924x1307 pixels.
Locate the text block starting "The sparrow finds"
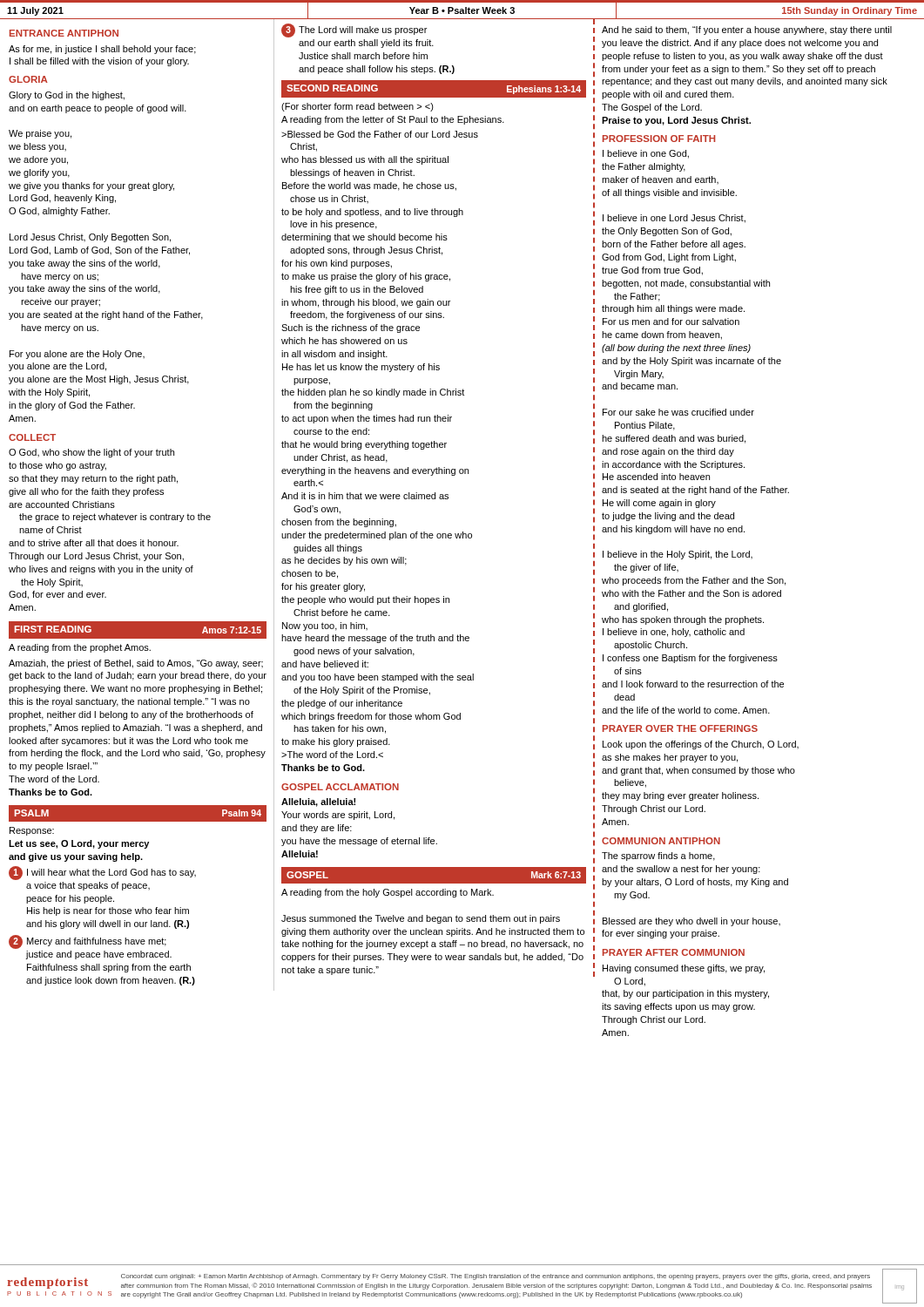[x=695, y=895]
